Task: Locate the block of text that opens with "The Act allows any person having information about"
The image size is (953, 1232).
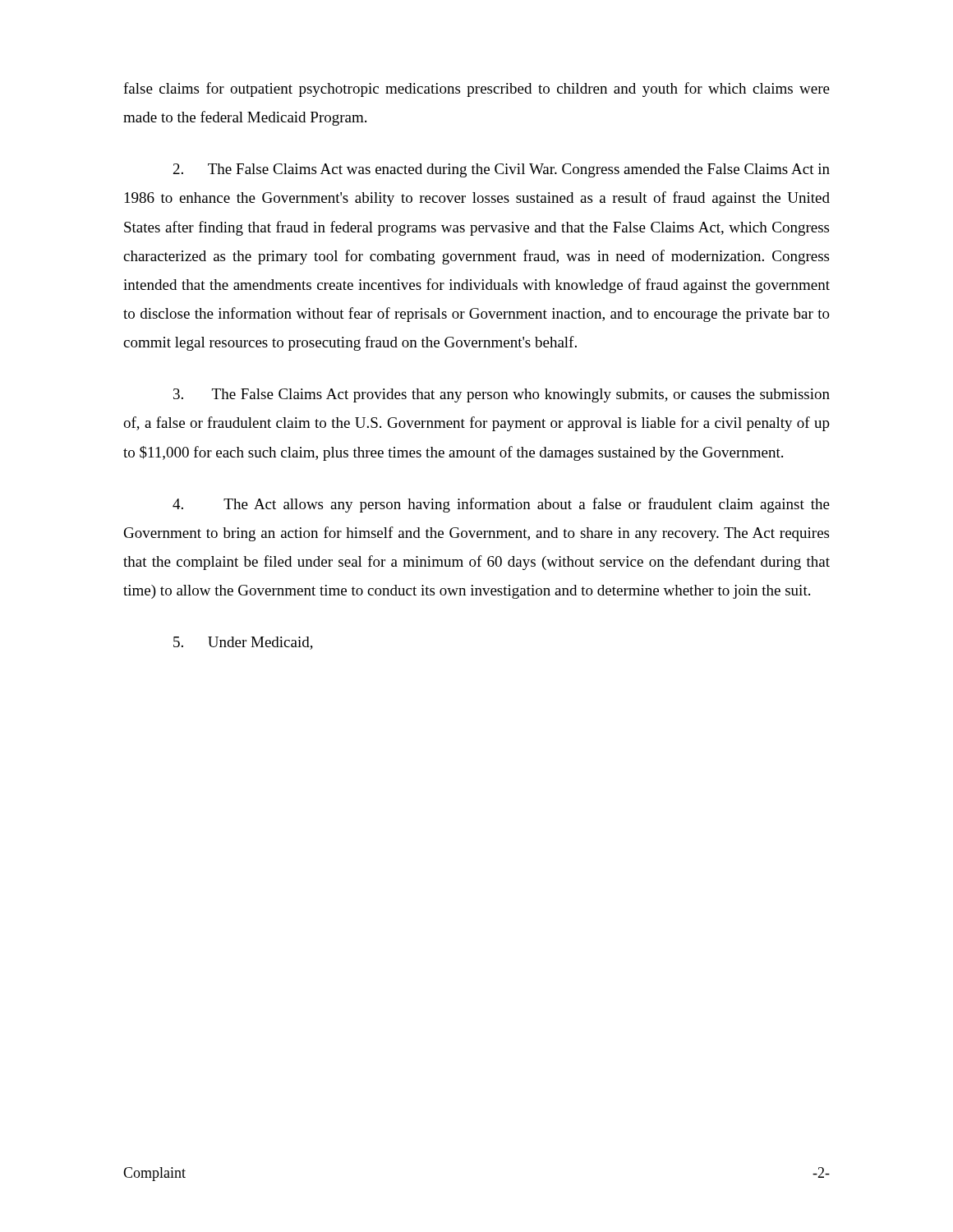Action: [476, 547]
